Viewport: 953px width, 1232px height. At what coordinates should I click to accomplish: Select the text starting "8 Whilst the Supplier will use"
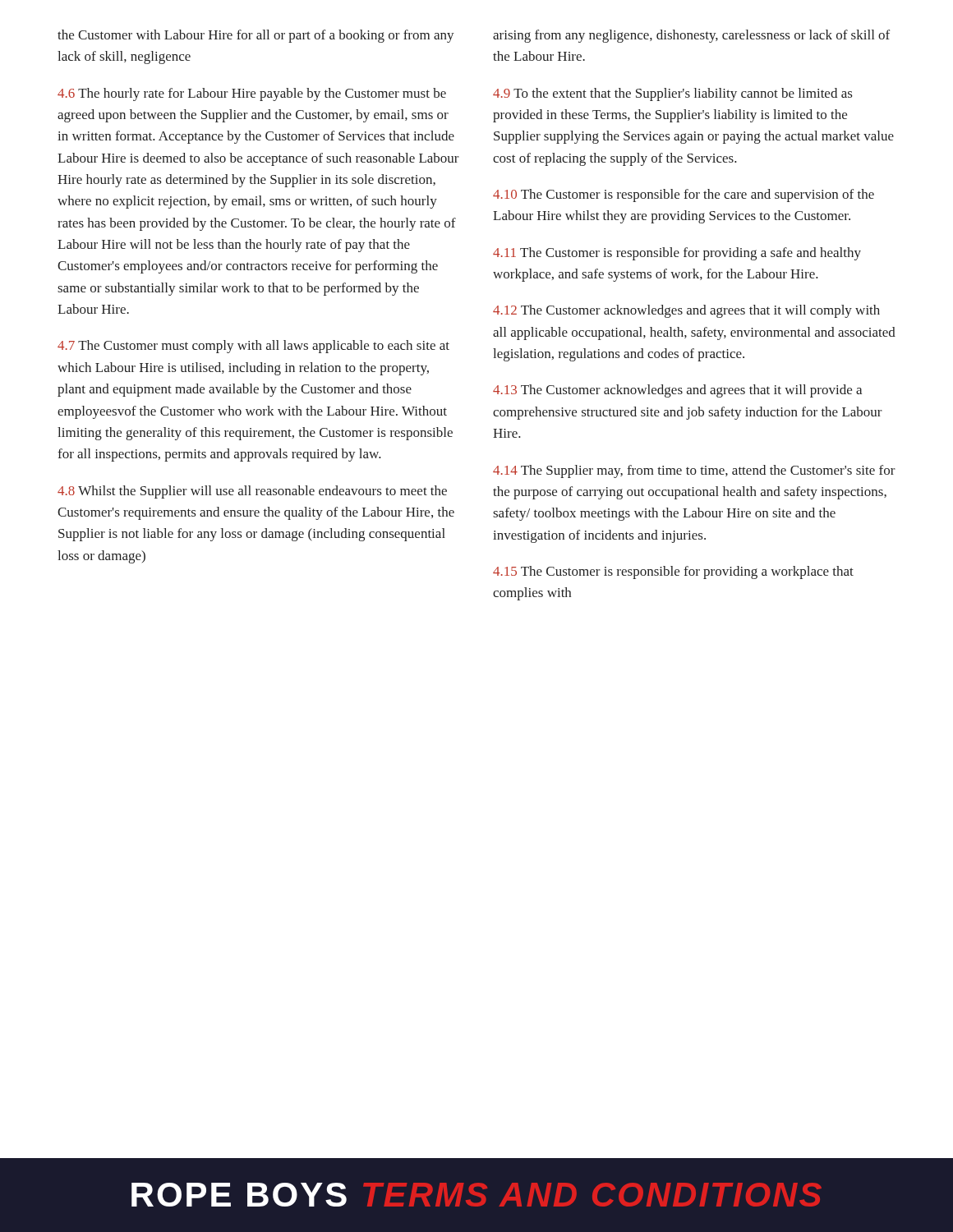click(259, 523)
